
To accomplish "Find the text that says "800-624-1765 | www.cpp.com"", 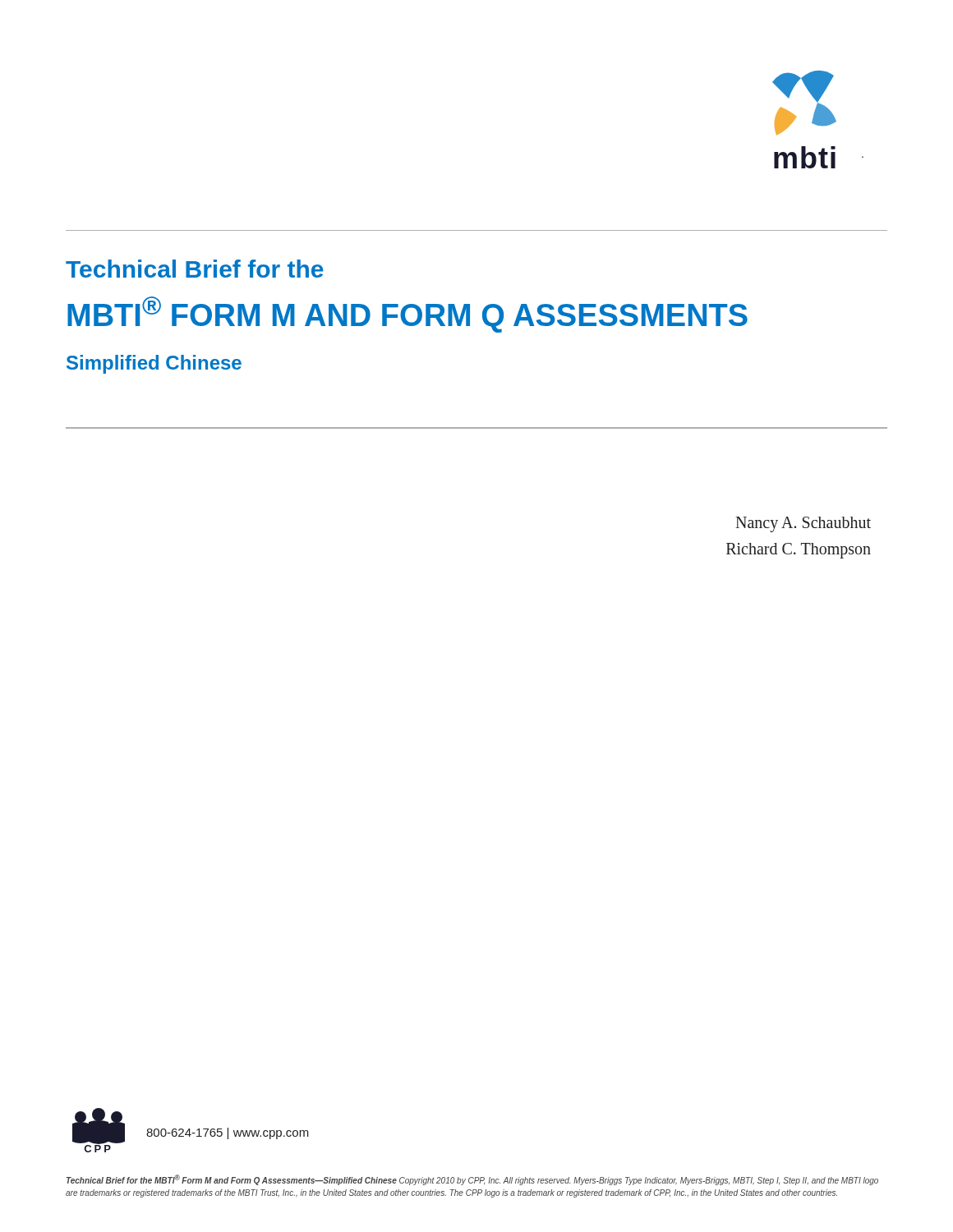I will click(228, 1132).
